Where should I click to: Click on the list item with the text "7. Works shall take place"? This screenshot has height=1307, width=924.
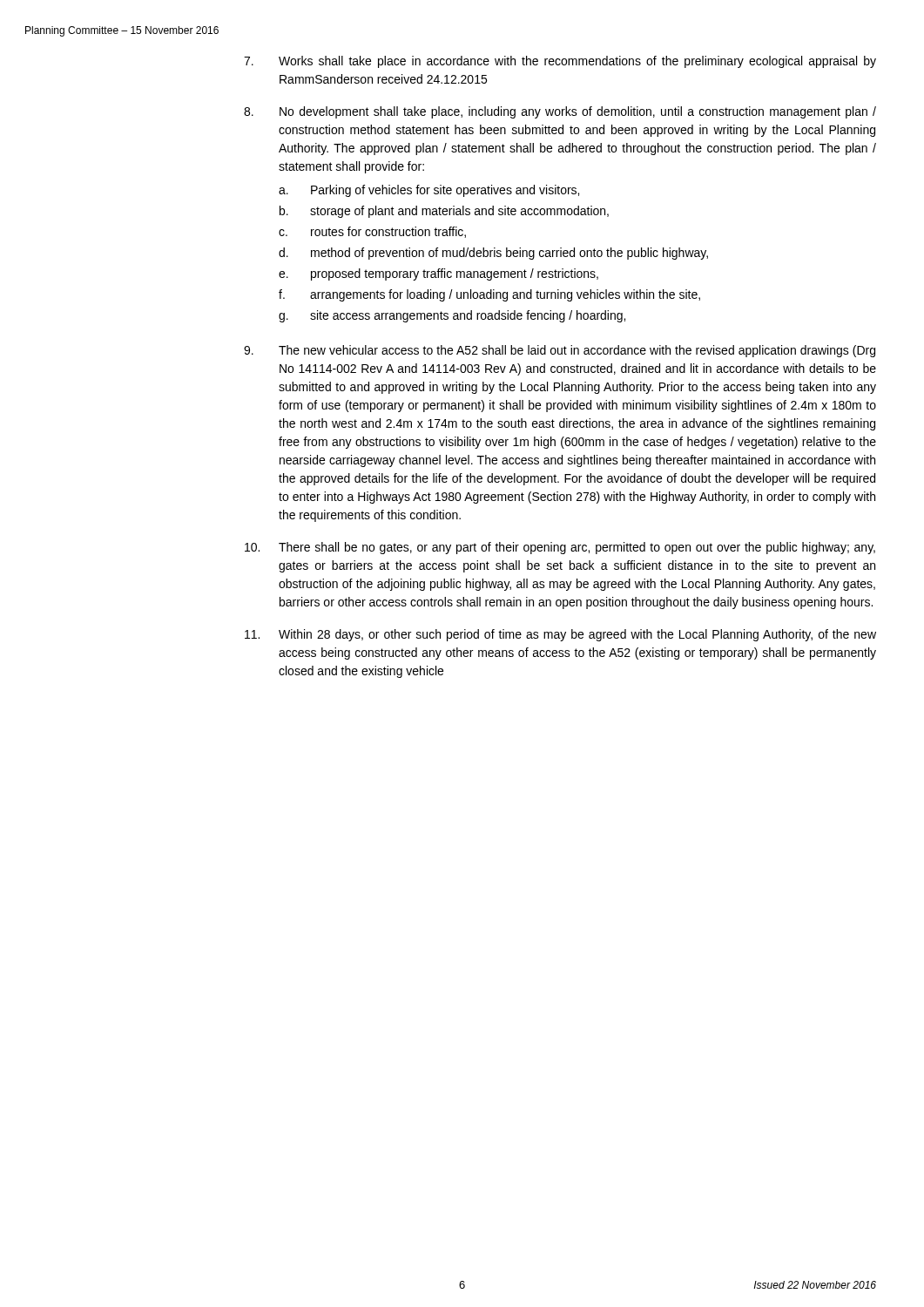coord(560,71)
